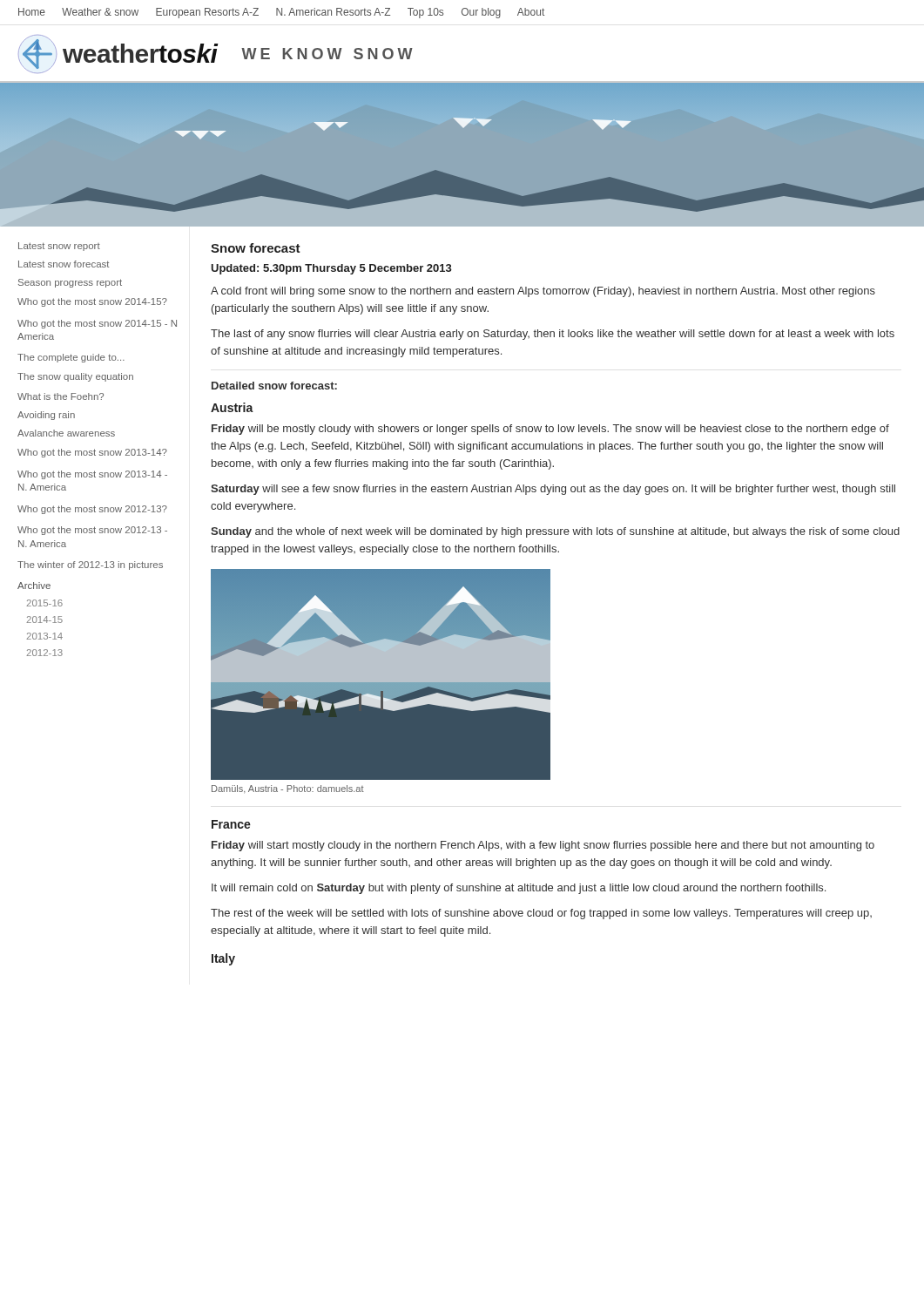Locate the text block that says "A cold front will bring some snow"
The width and height of the screenshot is (924, 1307).
coord(543,299)
